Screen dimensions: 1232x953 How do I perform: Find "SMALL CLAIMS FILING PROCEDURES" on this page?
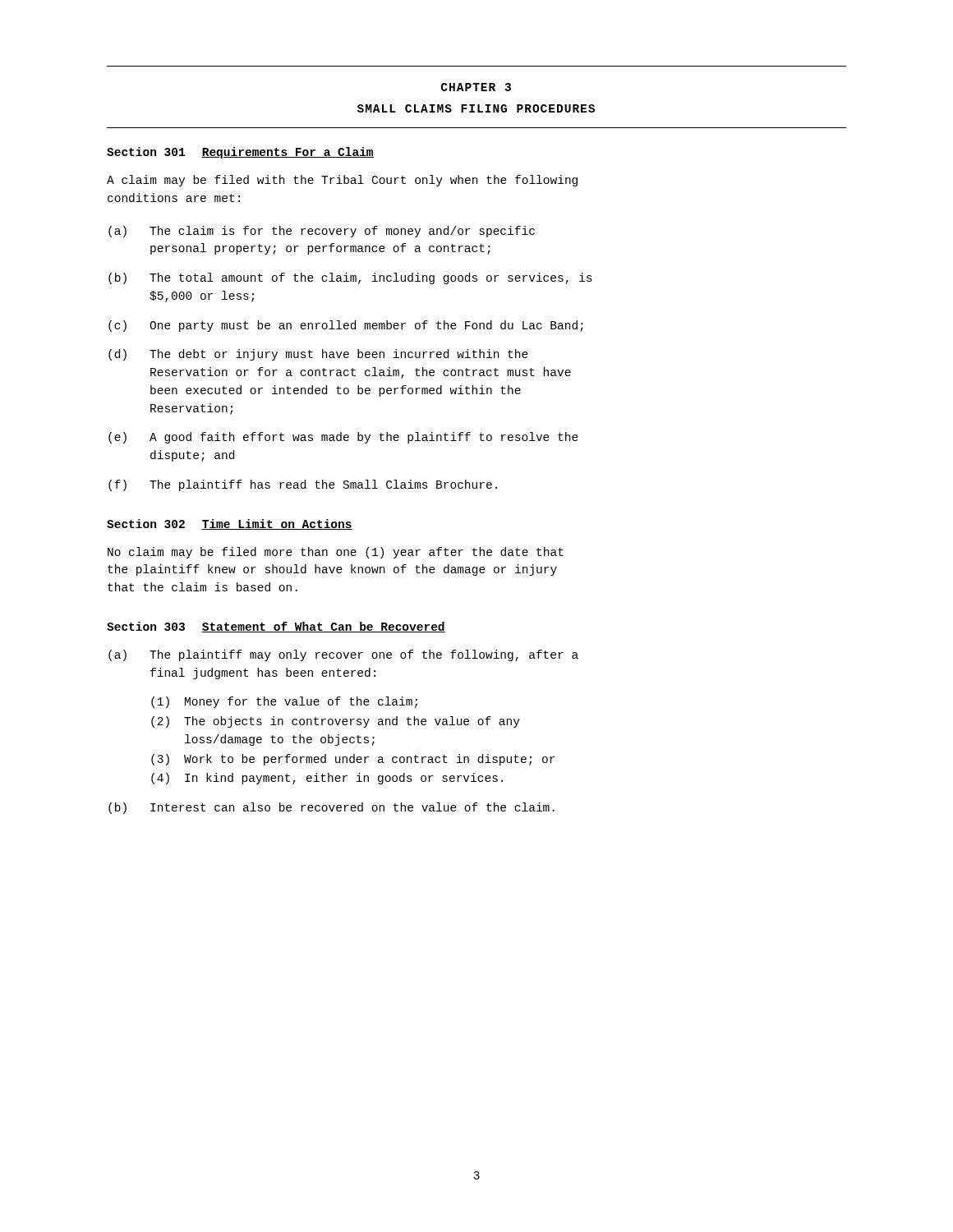click(476, 109)
